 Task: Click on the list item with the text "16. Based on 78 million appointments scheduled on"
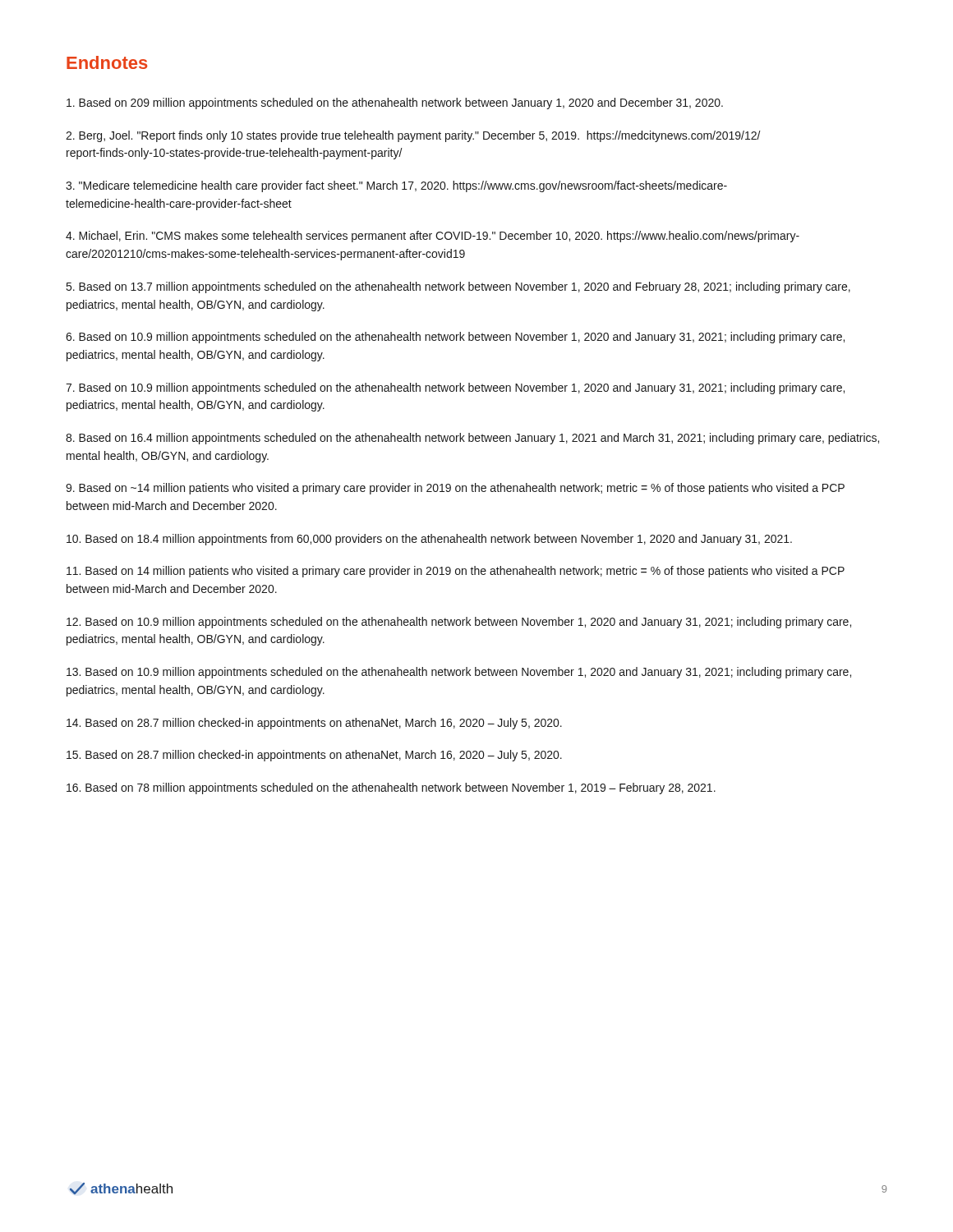[391, 788]
